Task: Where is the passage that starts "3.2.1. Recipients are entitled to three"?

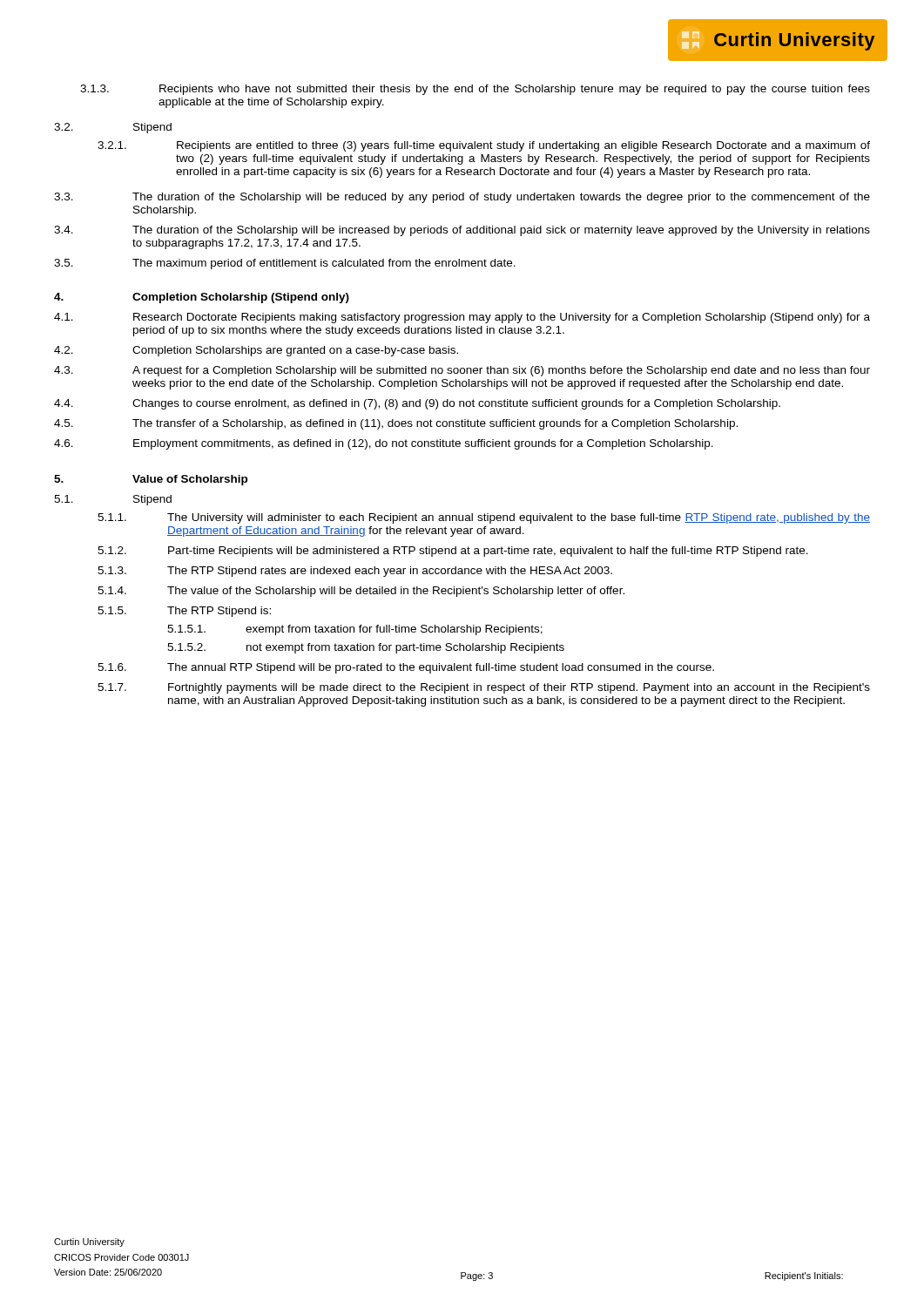Action: click(x=462, y=158)
